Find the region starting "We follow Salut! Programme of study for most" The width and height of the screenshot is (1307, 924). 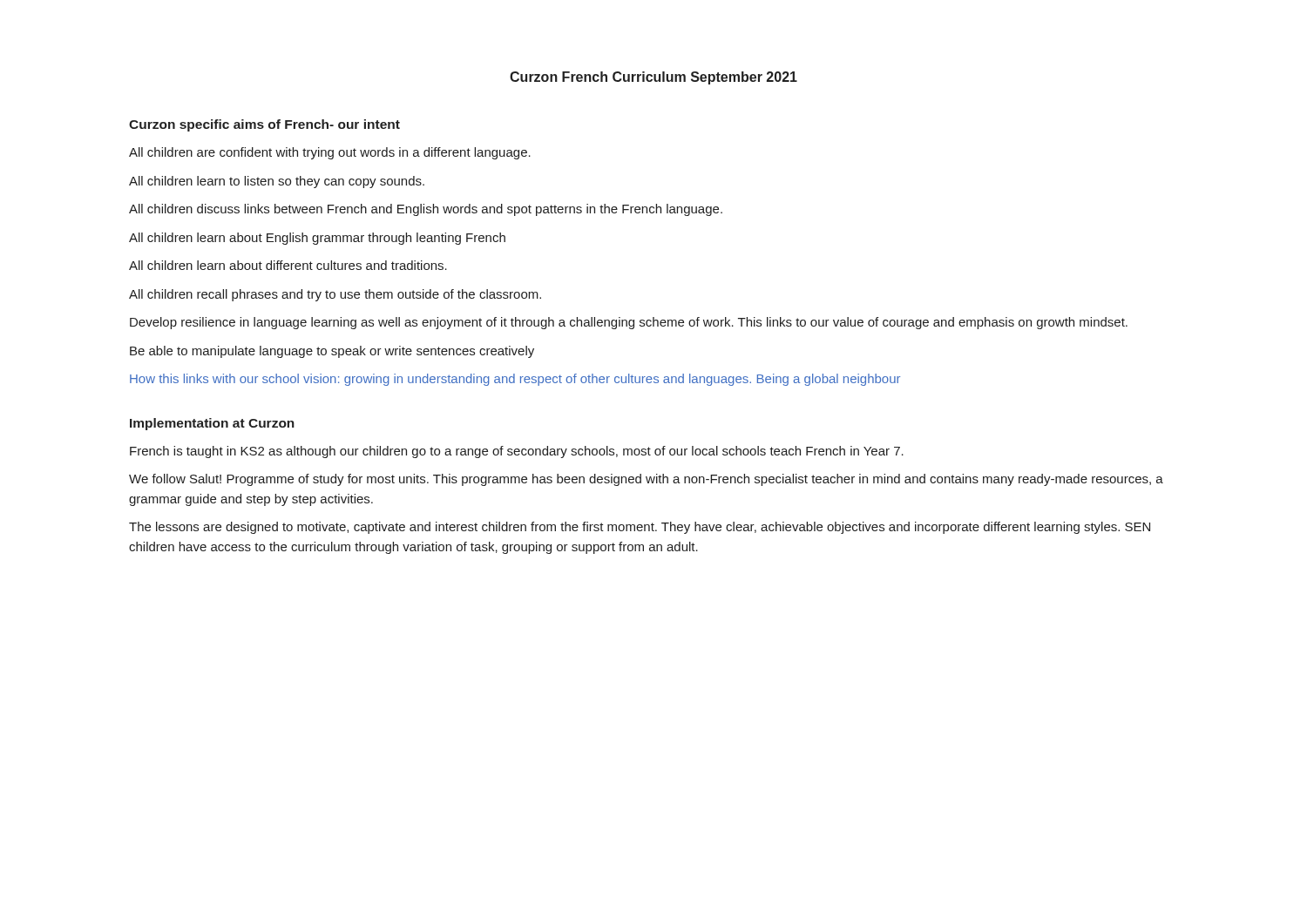pyautogui.click(x=646, y=488)
